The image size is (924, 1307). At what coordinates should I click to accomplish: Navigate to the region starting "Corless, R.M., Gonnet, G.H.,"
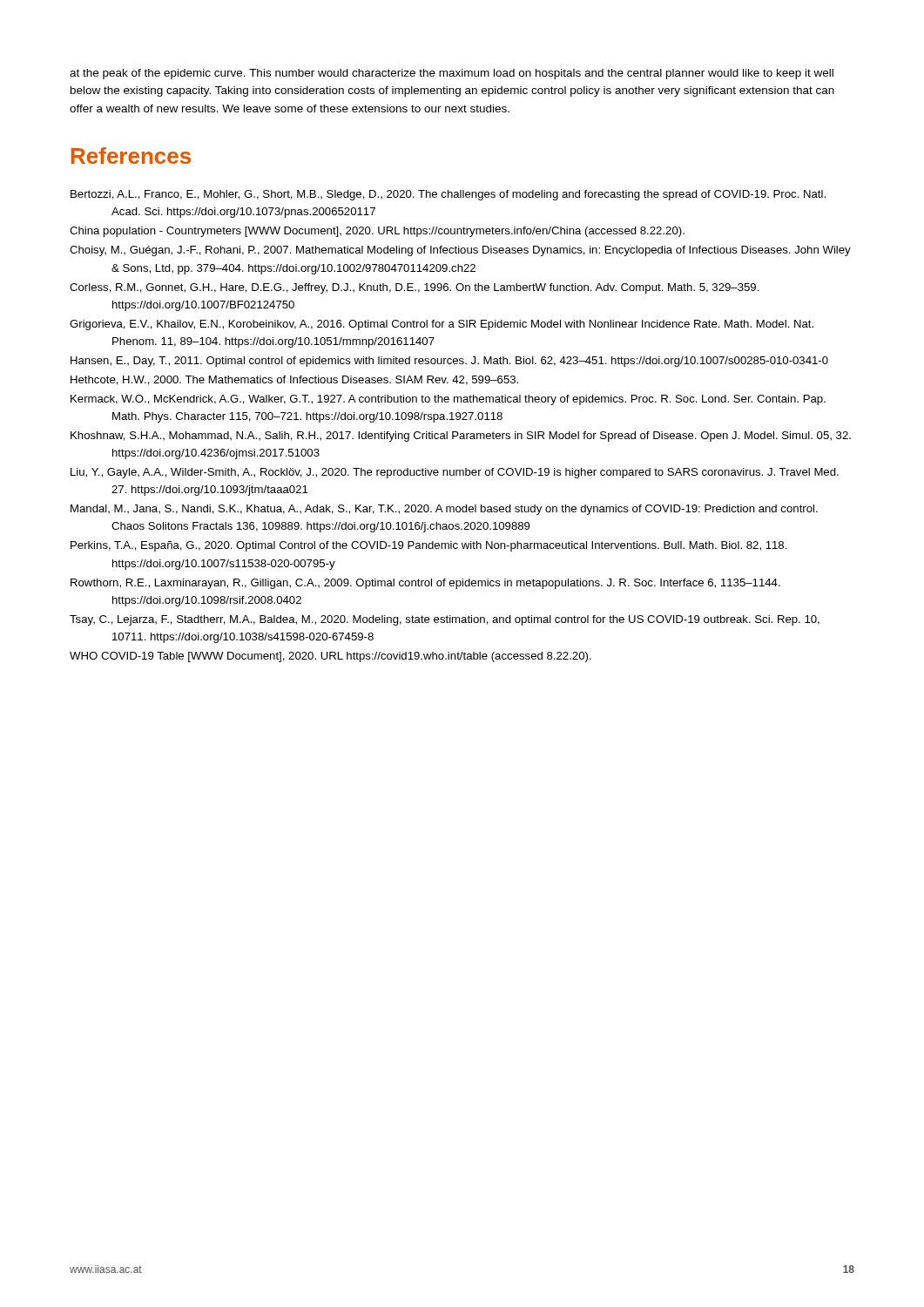tap(462, 296)
